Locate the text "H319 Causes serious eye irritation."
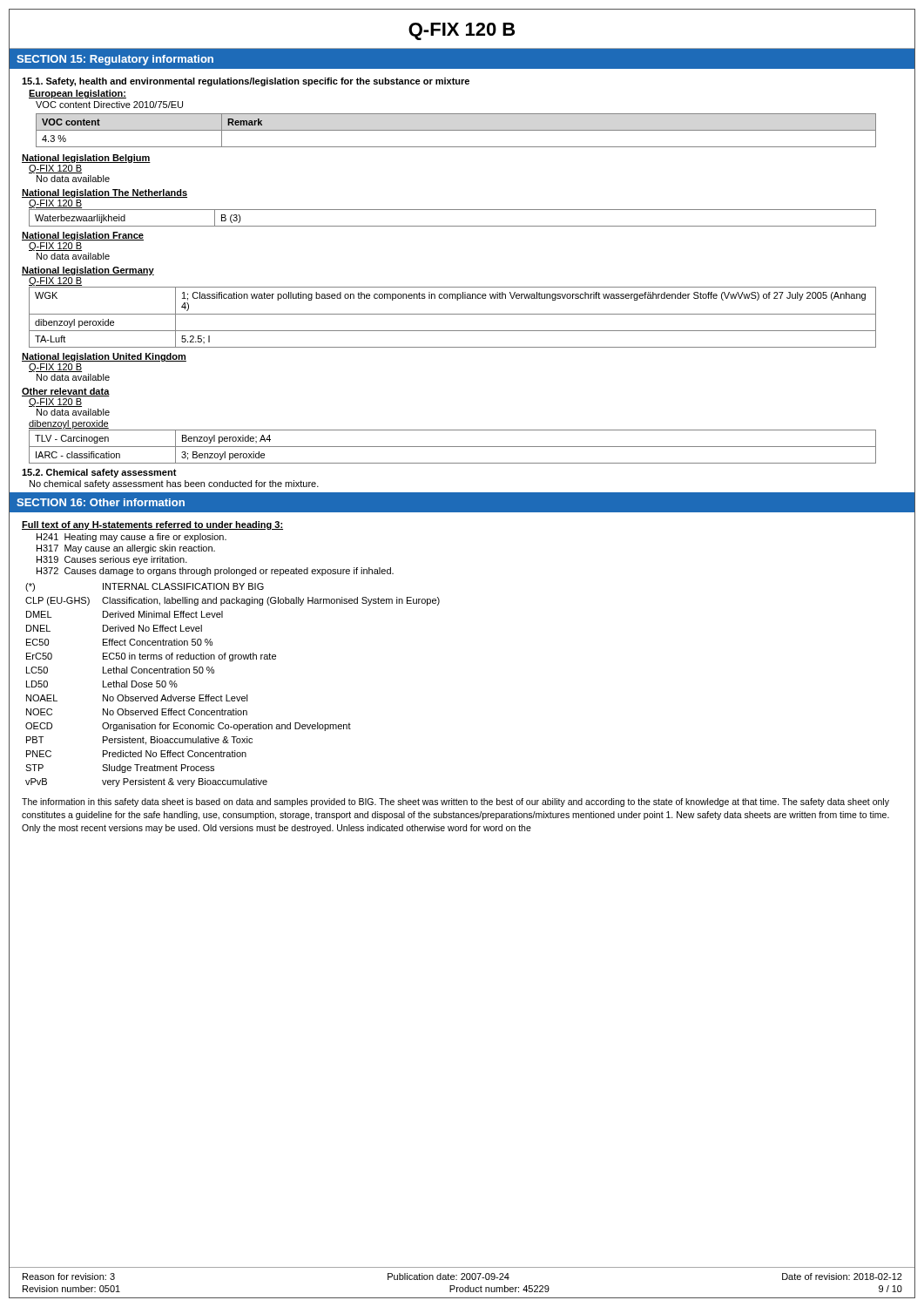 point(112,559)
